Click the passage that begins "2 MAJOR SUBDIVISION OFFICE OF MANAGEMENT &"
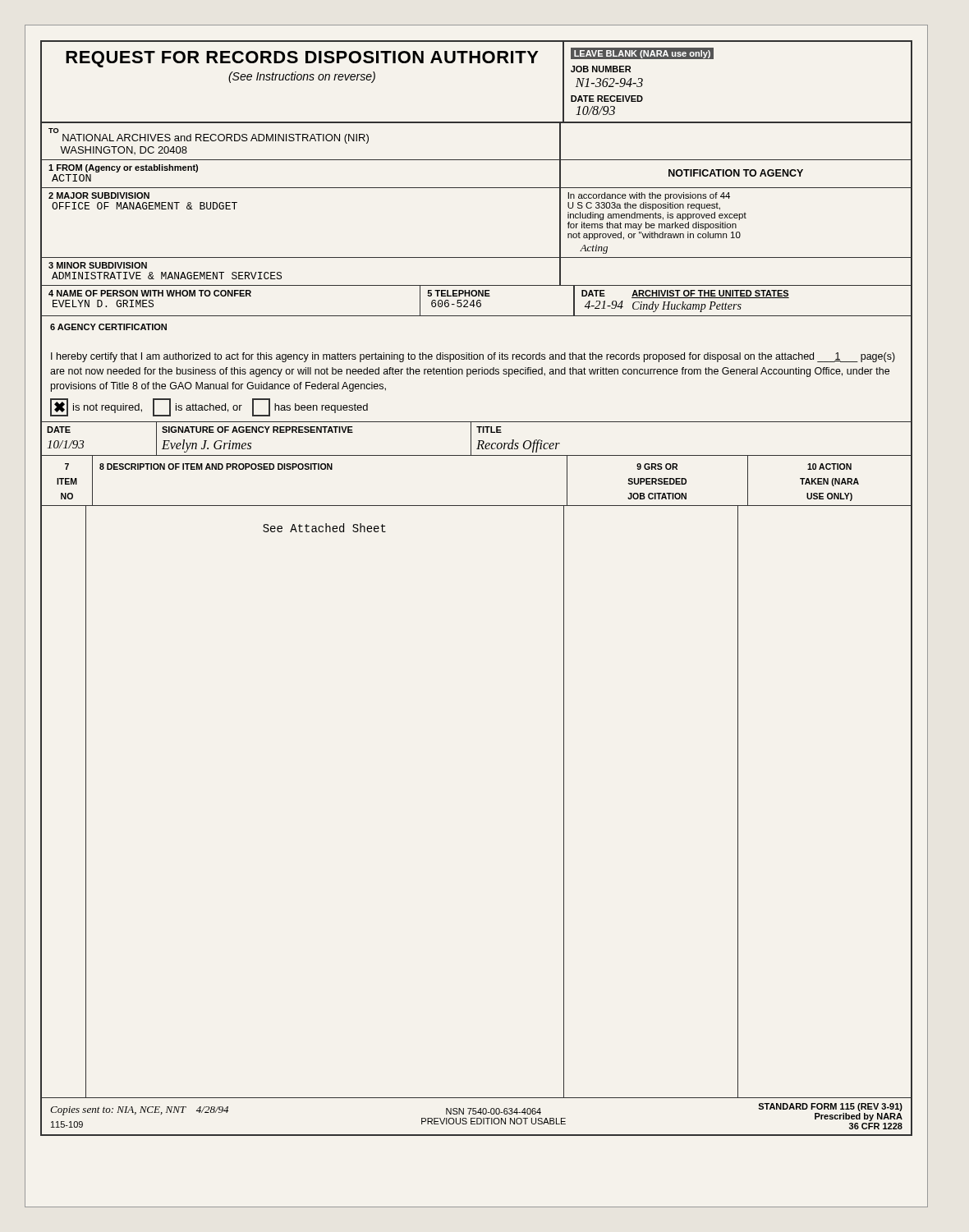Screen dimensions: 1232x969 click(99, 195)
